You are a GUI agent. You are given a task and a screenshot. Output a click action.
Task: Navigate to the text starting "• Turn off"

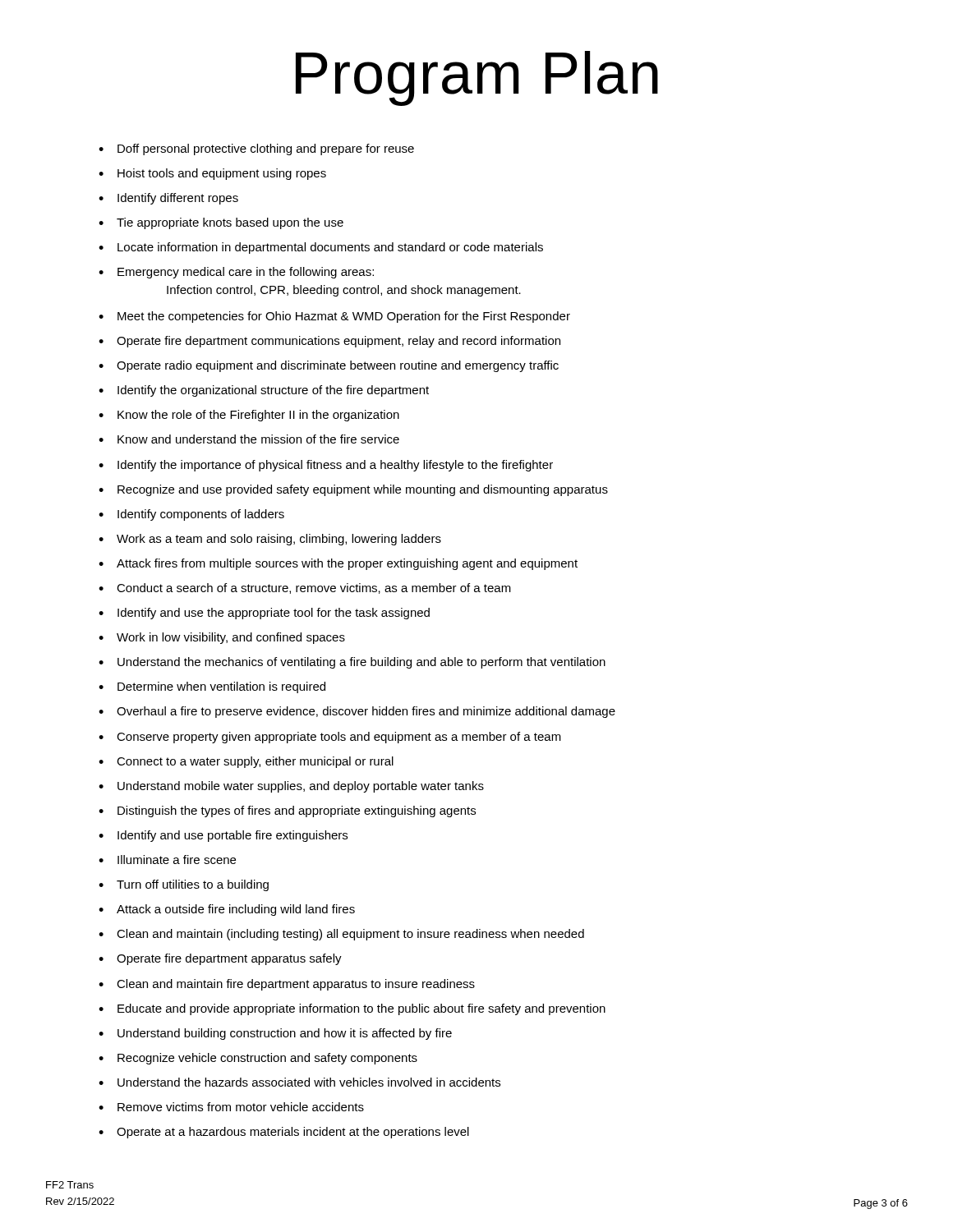coord(184,885)
